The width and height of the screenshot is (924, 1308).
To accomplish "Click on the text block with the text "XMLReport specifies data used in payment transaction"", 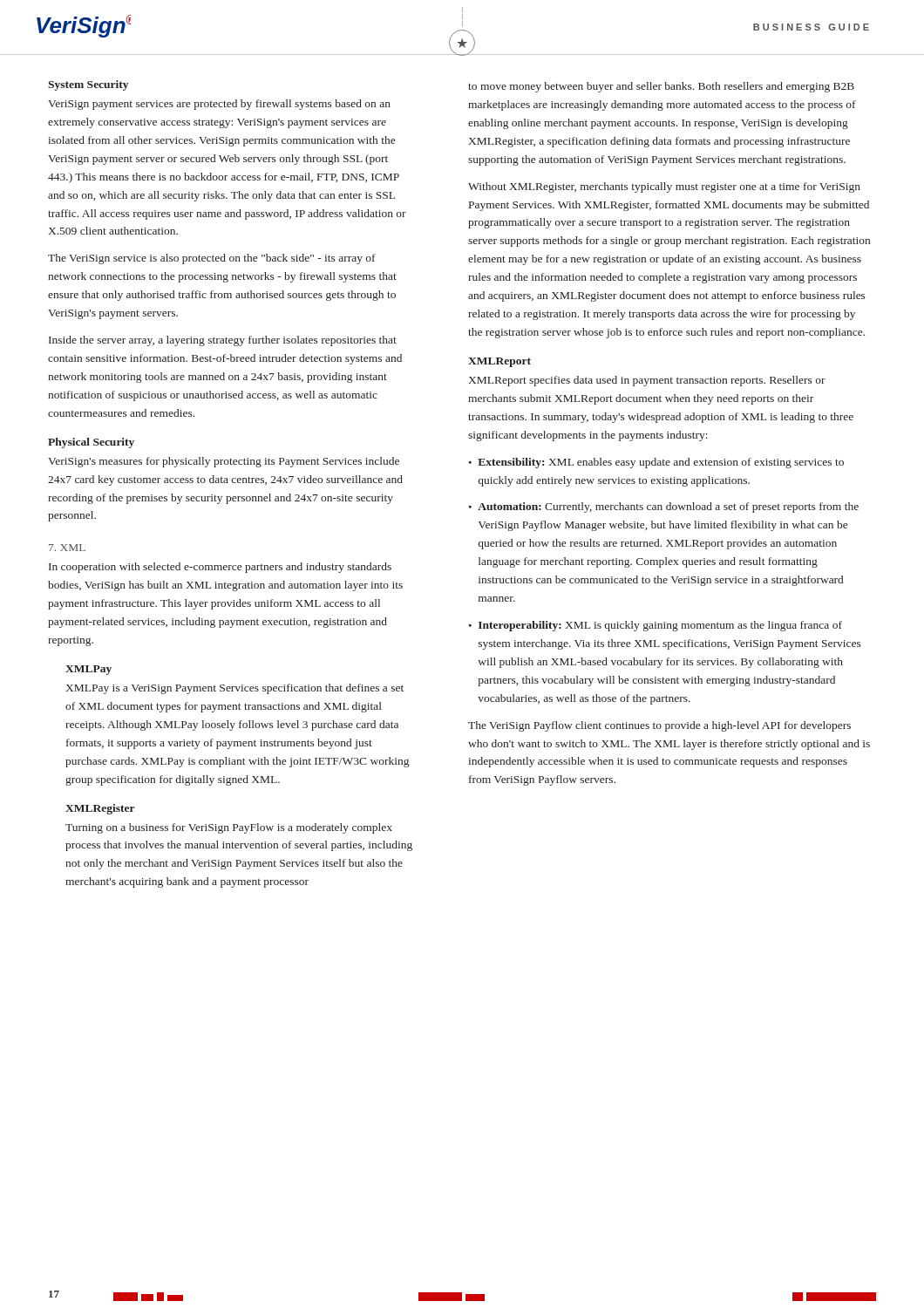I will click(669, 408).
